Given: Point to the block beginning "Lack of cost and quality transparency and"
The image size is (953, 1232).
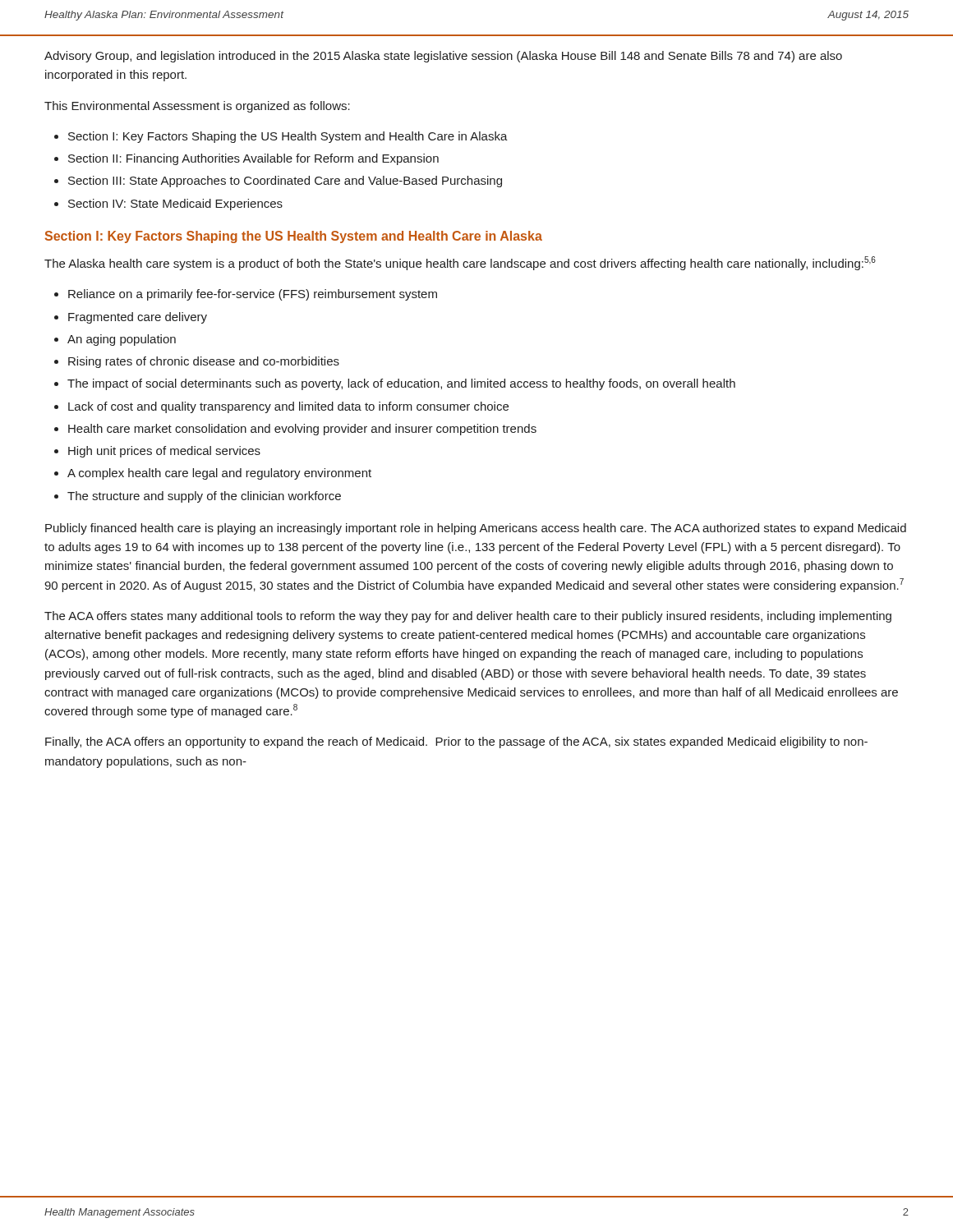Looking at the screenshot, I should (288, 406).
